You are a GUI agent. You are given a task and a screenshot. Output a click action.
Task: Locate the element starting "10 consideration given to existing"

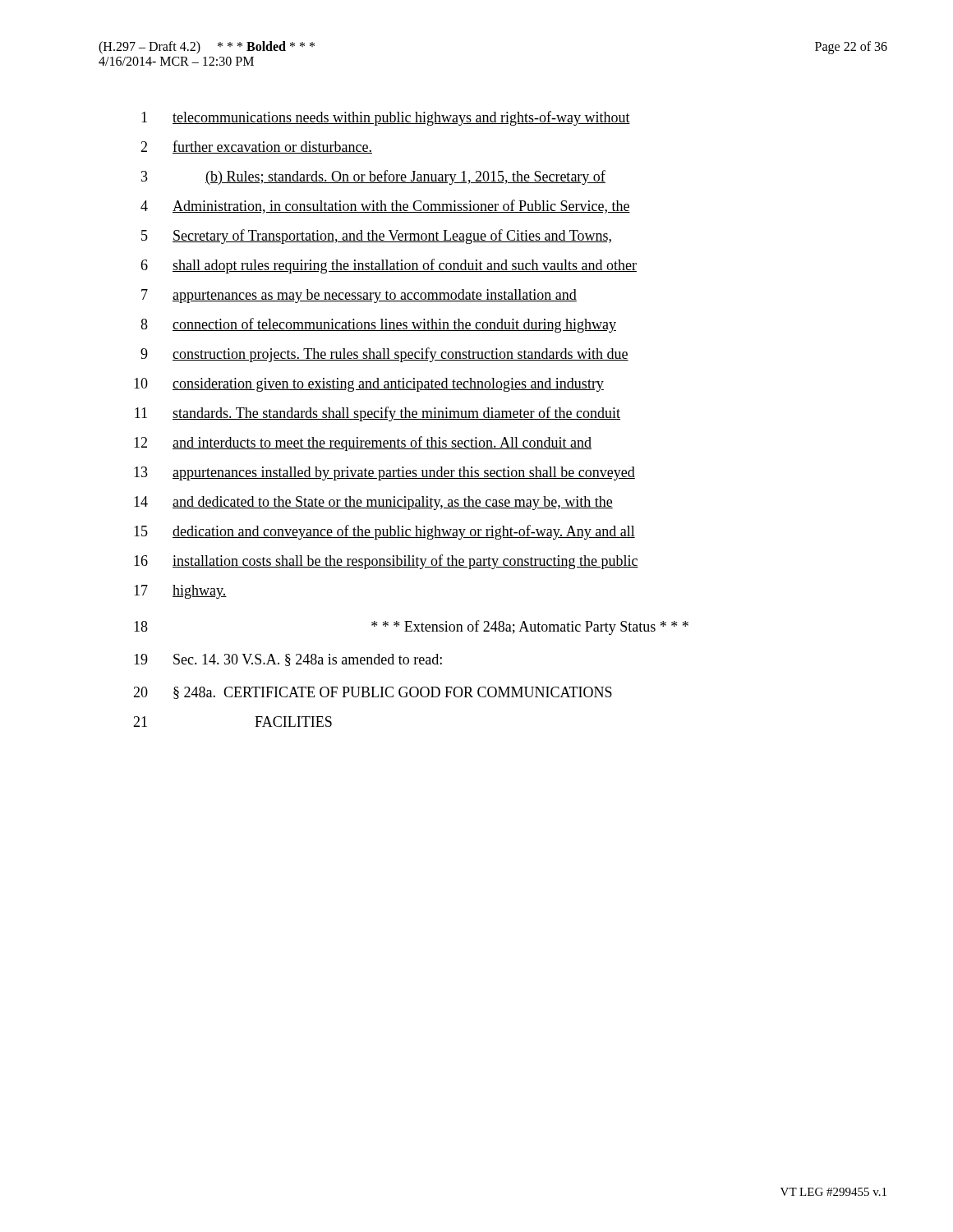point(493,384)
